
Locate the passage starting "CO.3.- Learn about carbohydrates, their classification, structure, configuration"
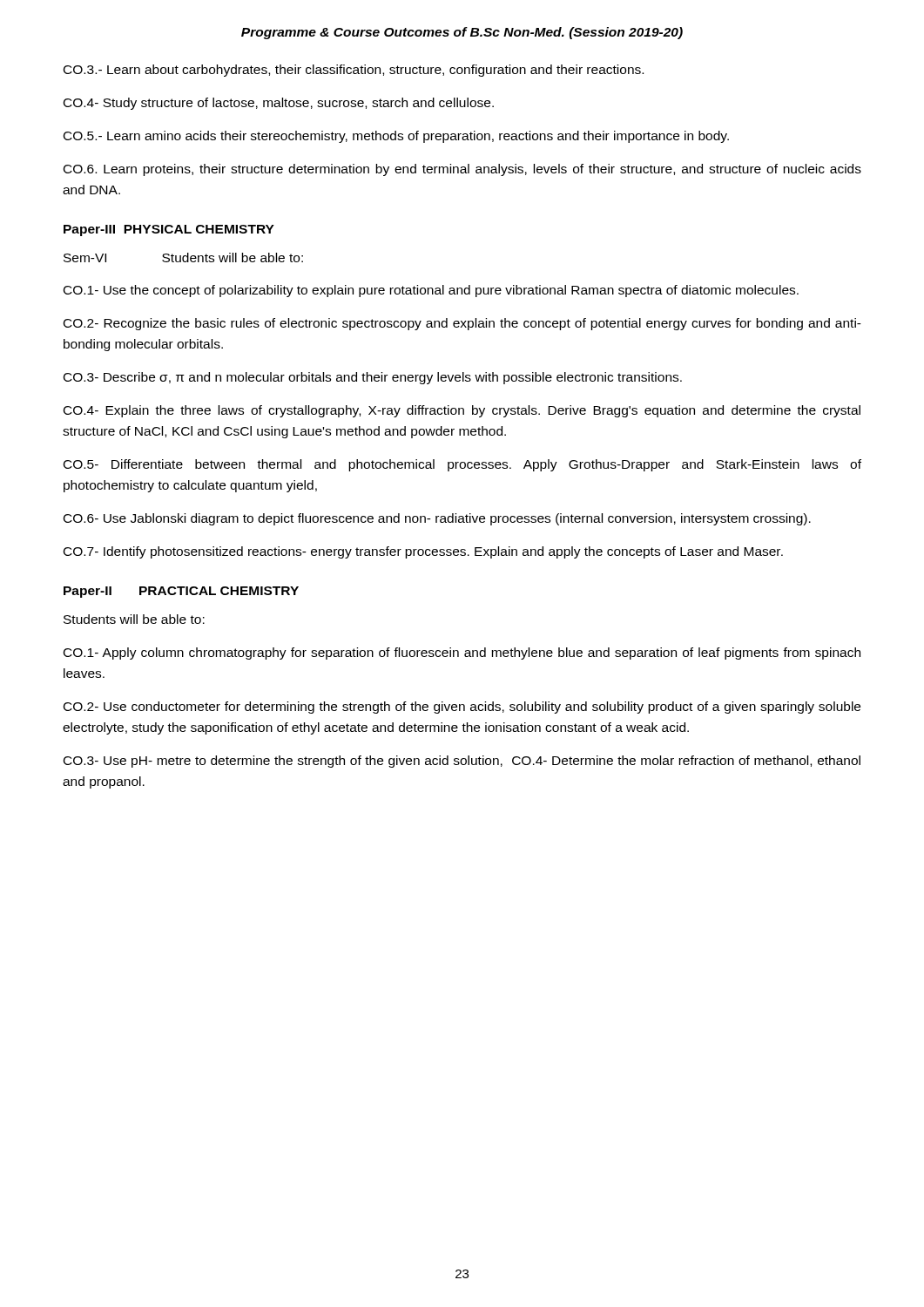354,69
